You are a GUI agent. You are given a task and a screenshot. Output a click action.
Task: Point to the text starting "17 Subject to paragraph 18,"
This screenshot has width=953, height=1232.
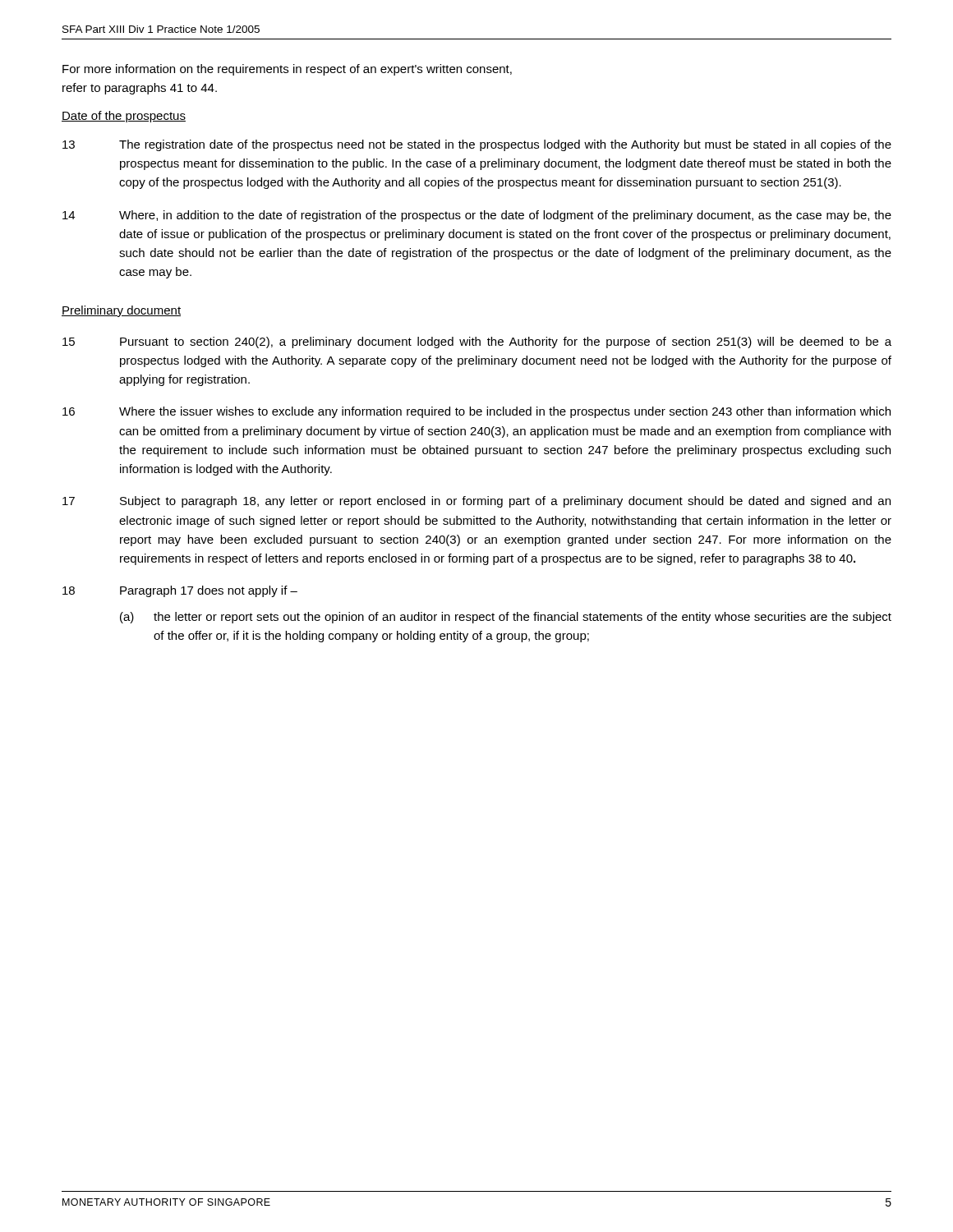476,530
